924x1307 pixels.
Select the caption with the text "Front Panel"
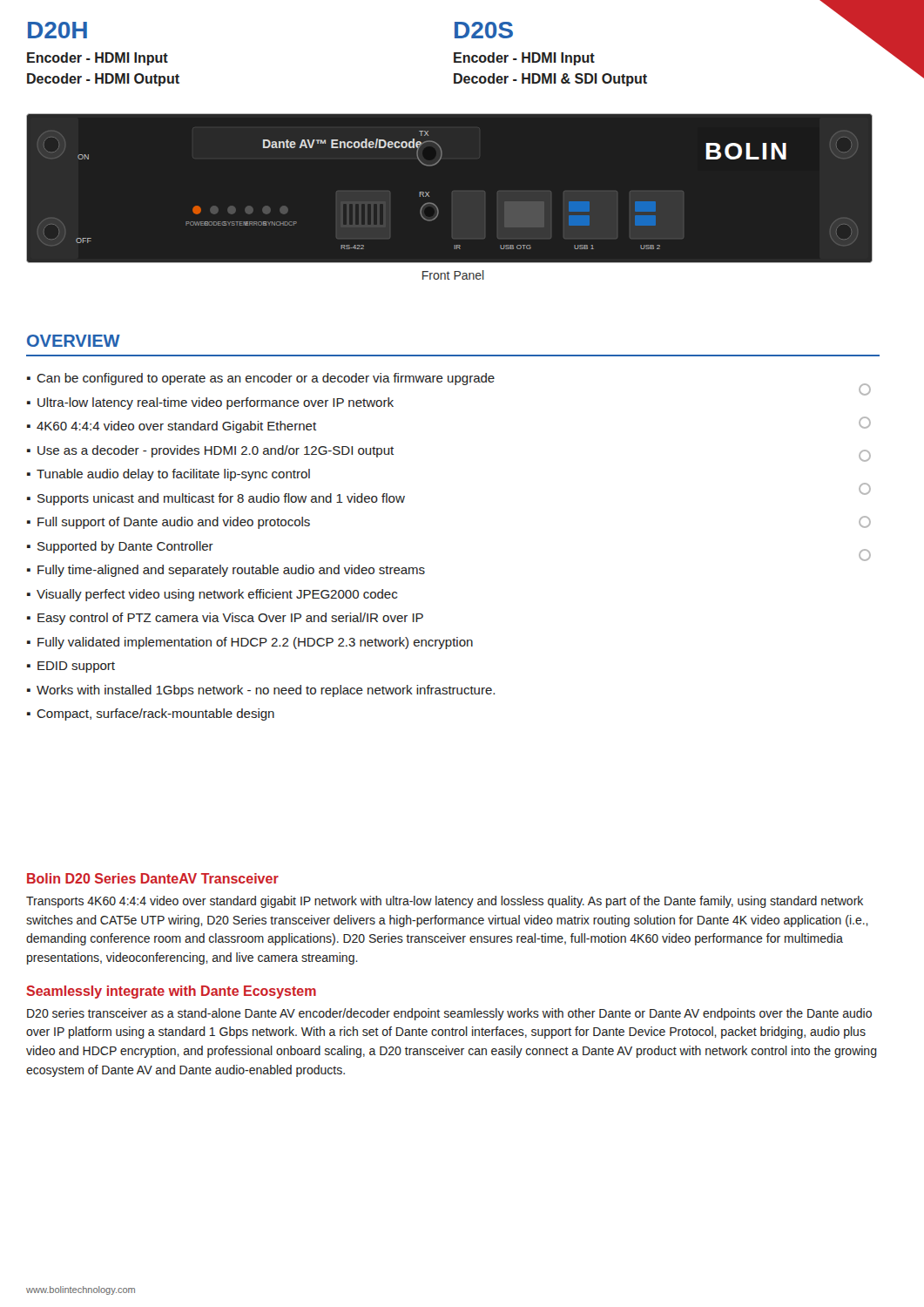click(x=453, y=275)
